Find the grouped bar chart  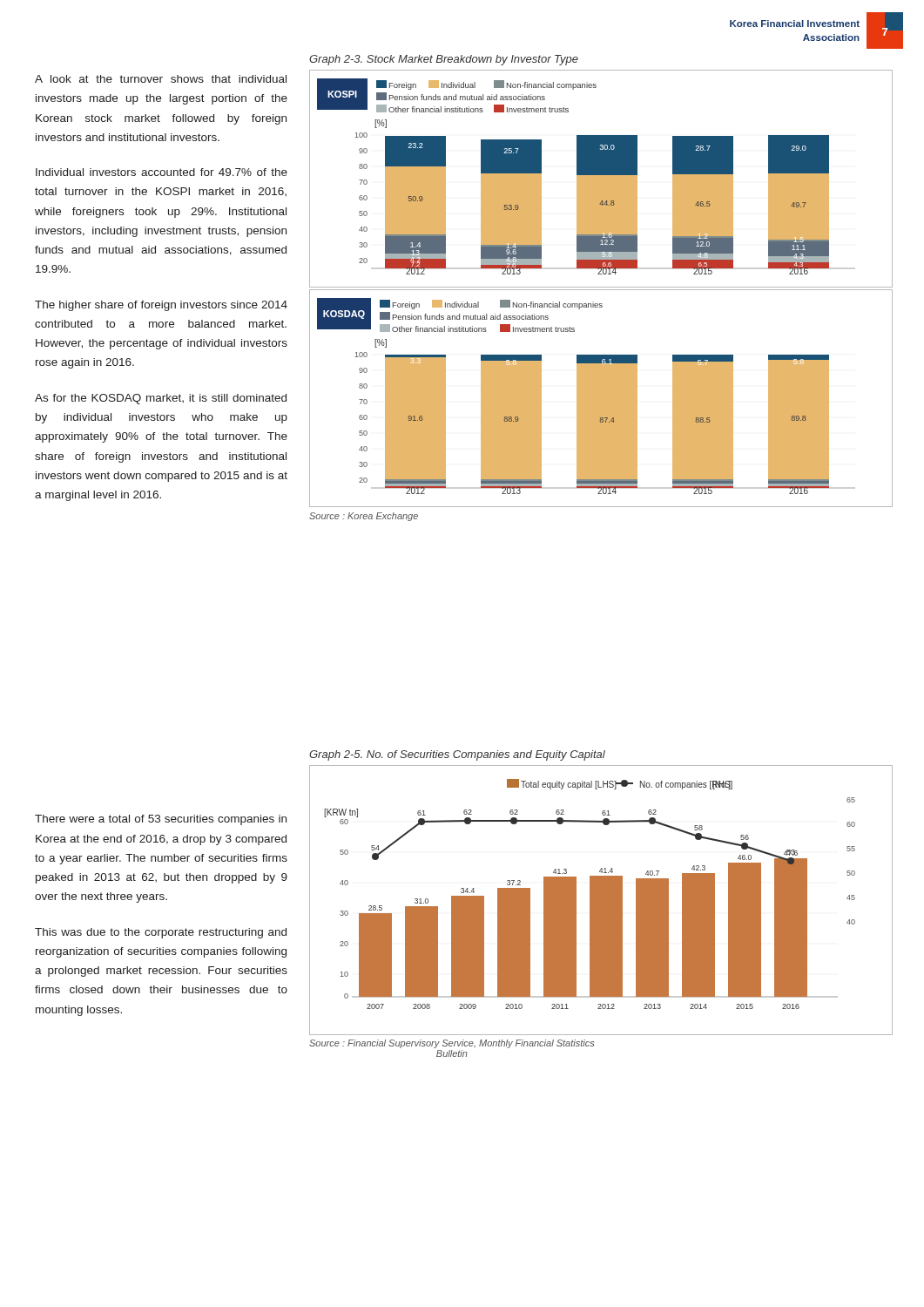point(601,900)
